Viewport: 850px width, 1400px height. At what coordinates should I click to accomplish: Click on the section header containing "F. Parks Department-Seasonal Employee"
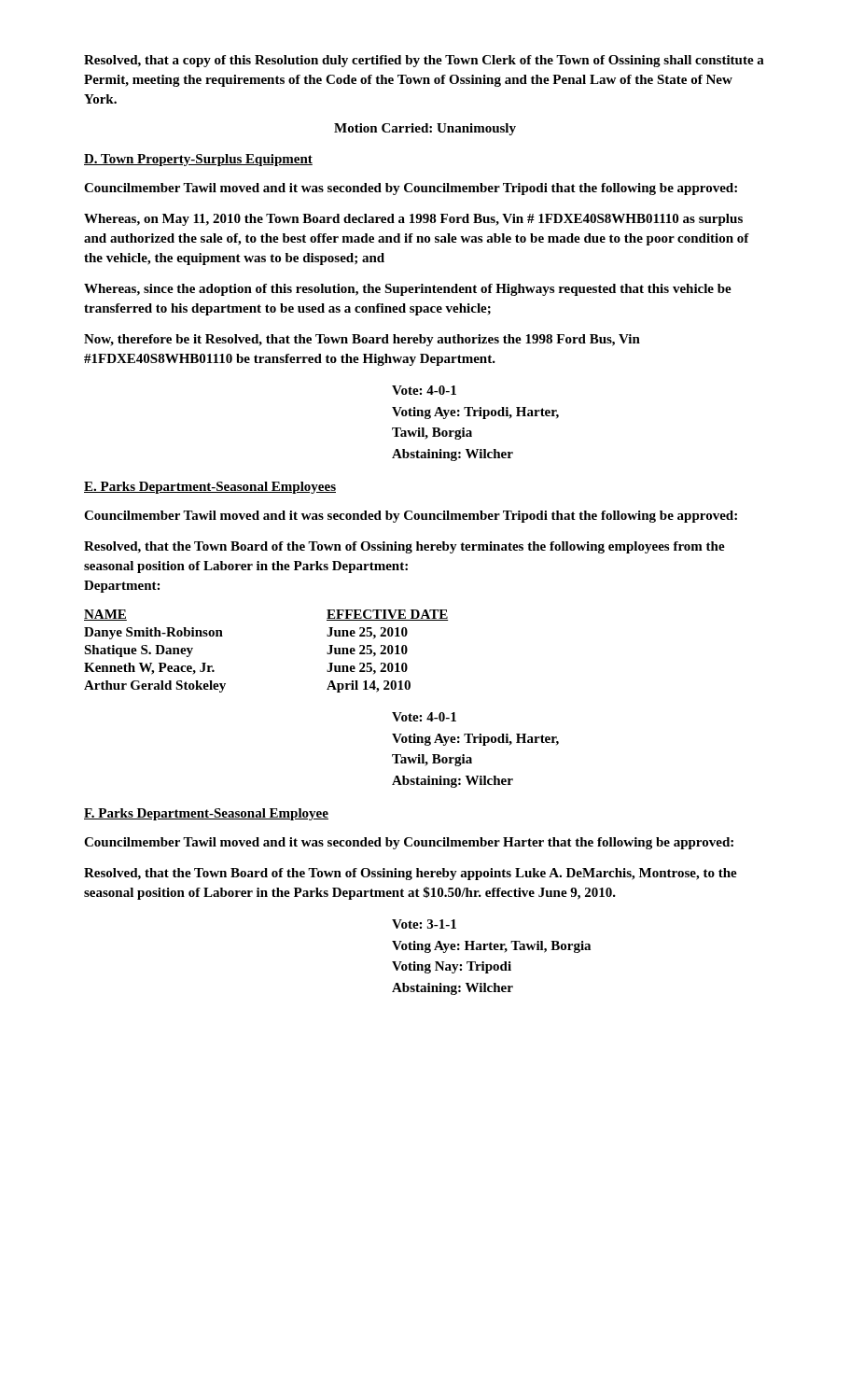coord(206,813)
